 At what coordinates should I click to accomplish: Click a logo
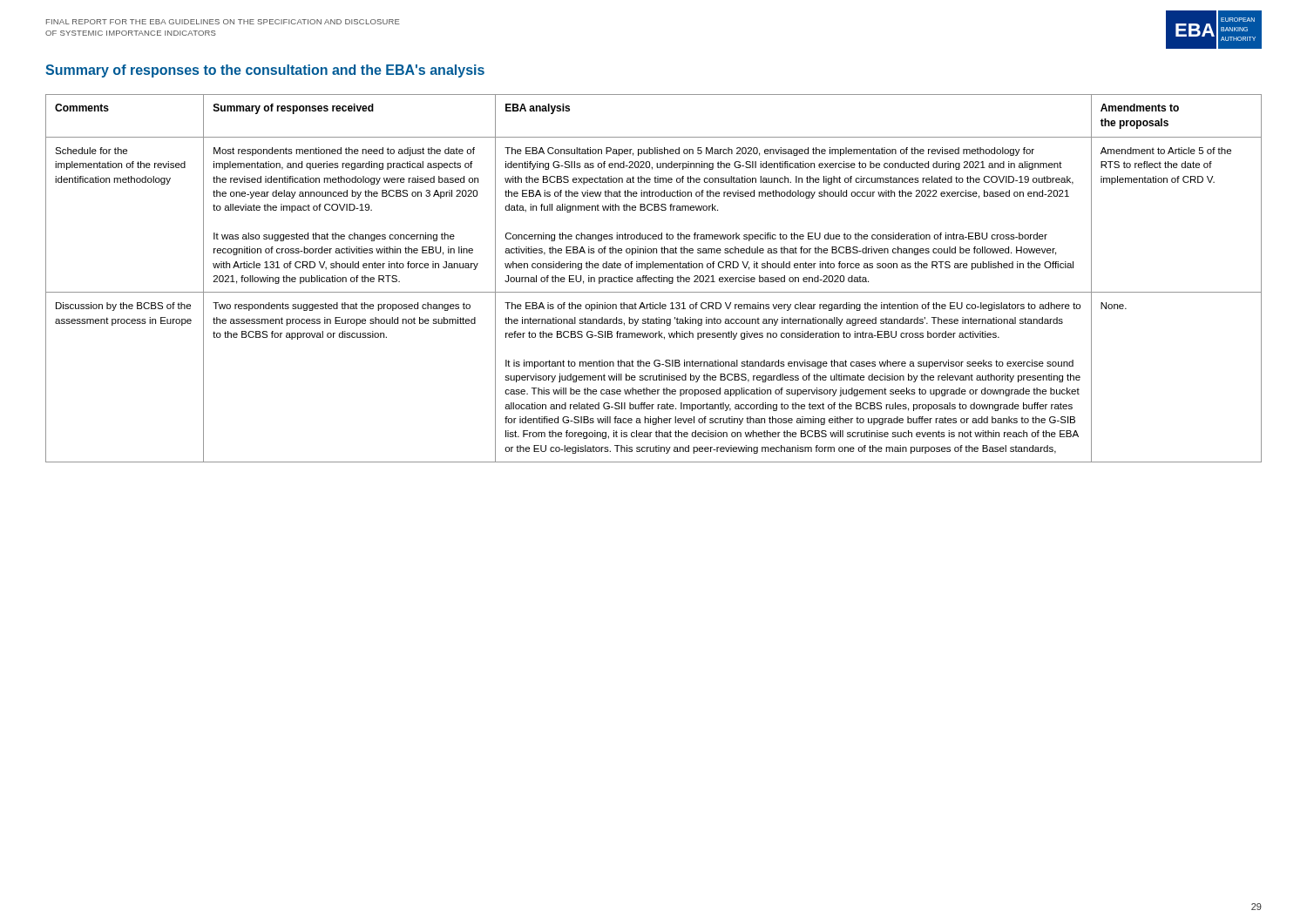1214,30
